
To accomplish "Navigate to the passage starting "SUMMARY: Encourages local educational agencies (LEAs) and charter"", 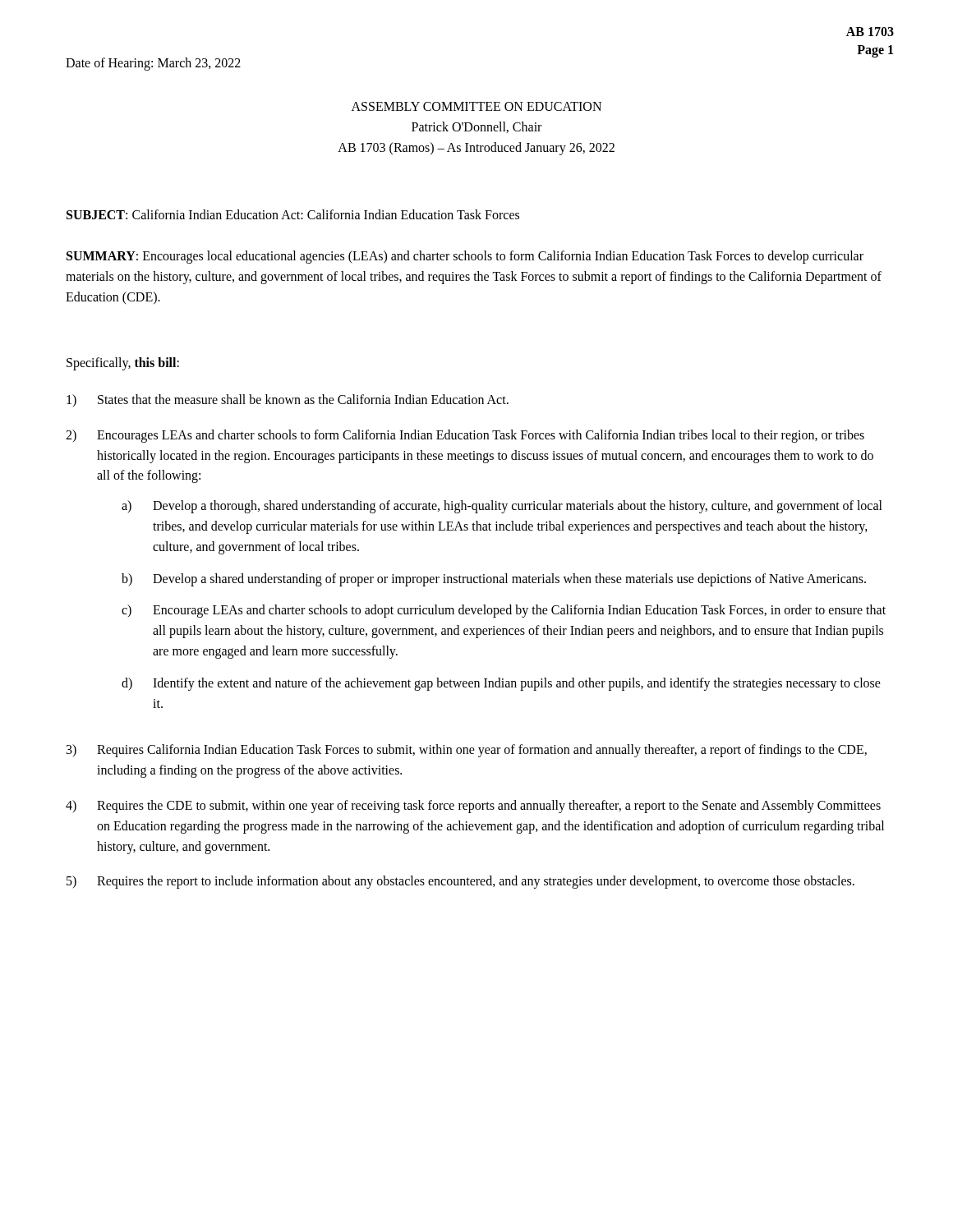I will [474, 276].
